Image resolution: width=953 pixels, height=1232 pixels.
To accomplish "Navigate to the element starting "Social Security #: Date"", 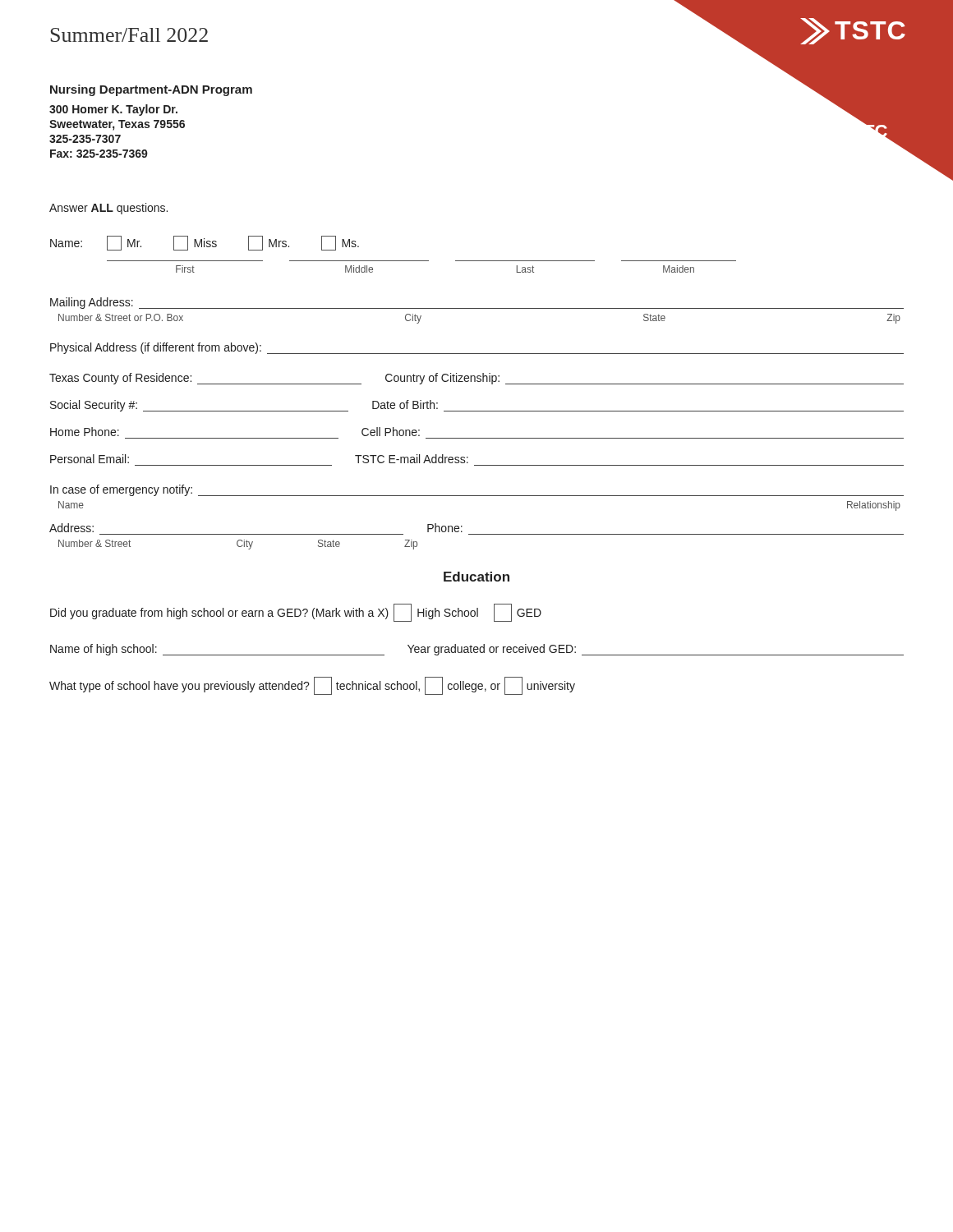I will [x=476, y=404].
